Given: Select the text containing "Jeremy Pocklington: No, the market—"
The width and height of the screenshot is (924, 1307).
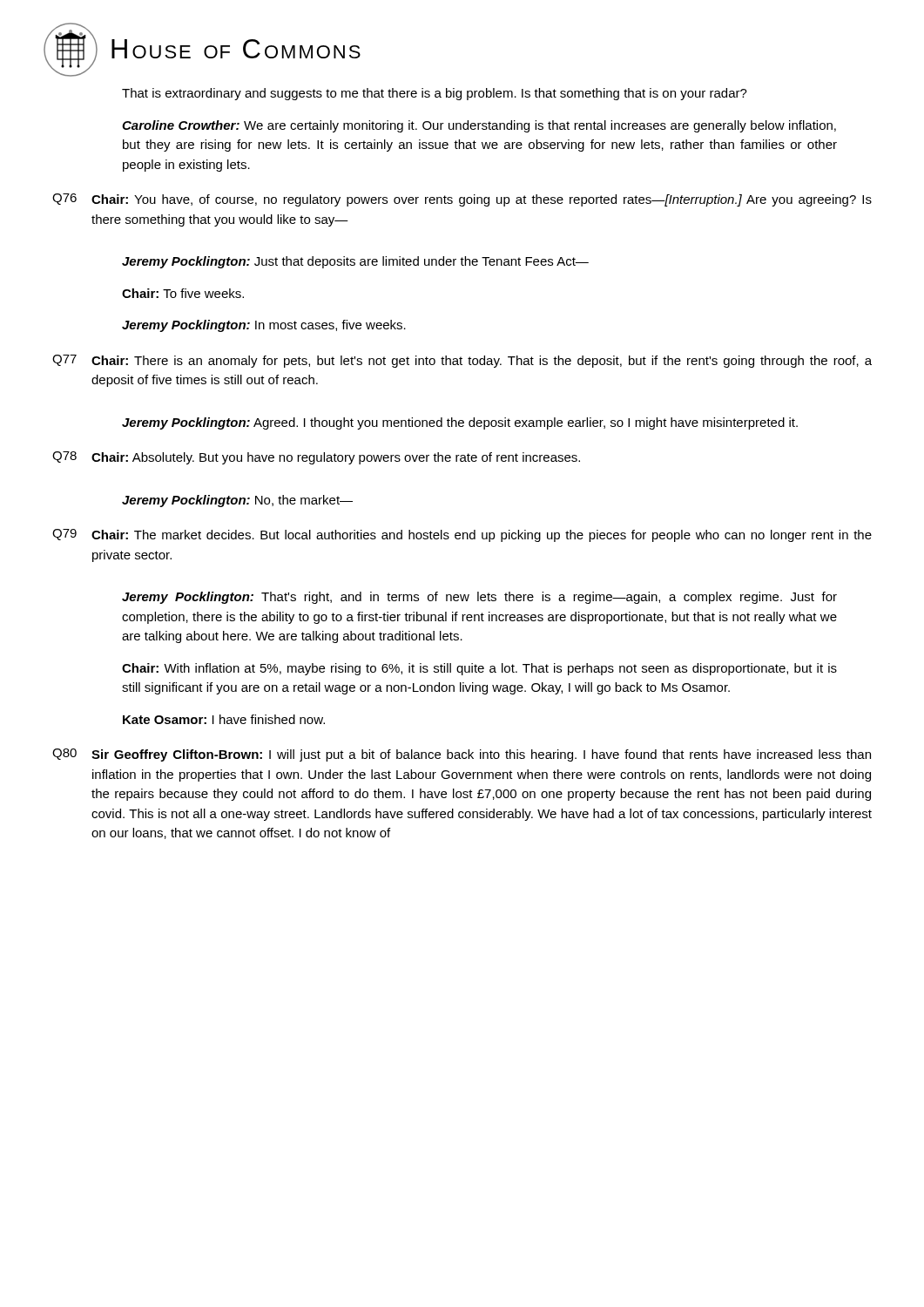Looking at the screenshot, I should pos(237,501).
